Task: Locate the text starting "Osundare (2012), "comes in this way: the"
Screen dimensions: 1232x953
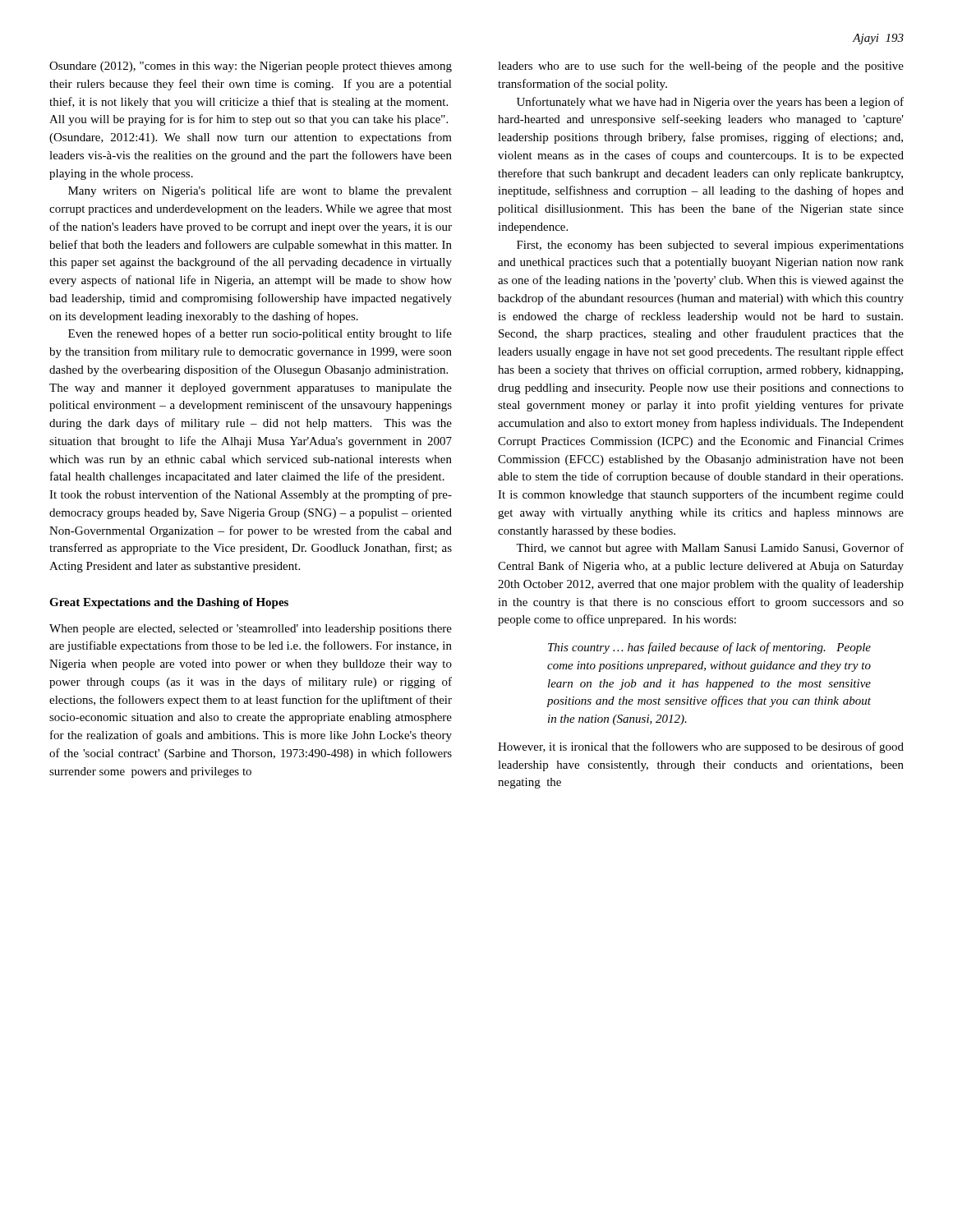Action: tap(251, 120)
